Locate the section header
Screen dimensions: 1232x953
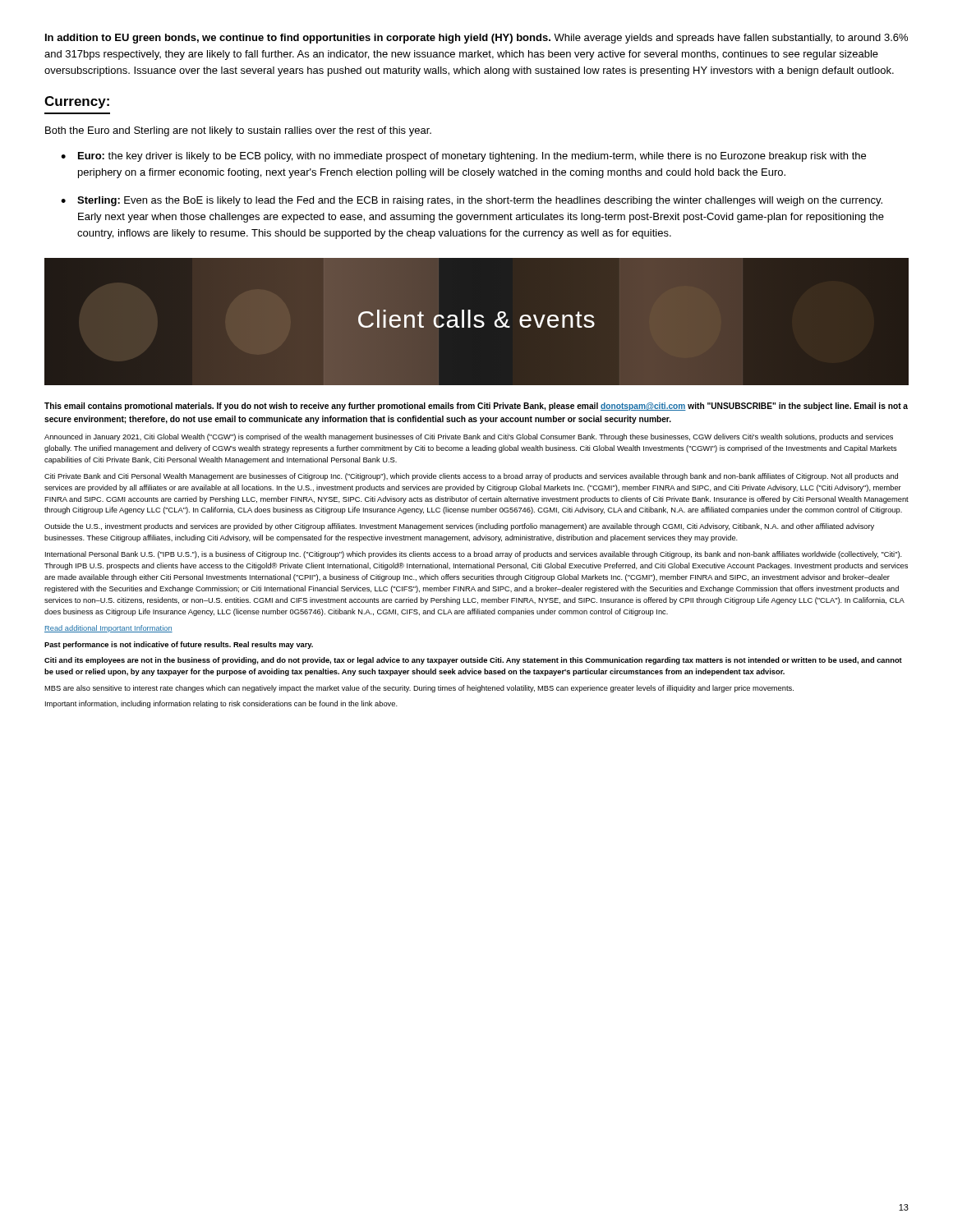coord(77,102)
